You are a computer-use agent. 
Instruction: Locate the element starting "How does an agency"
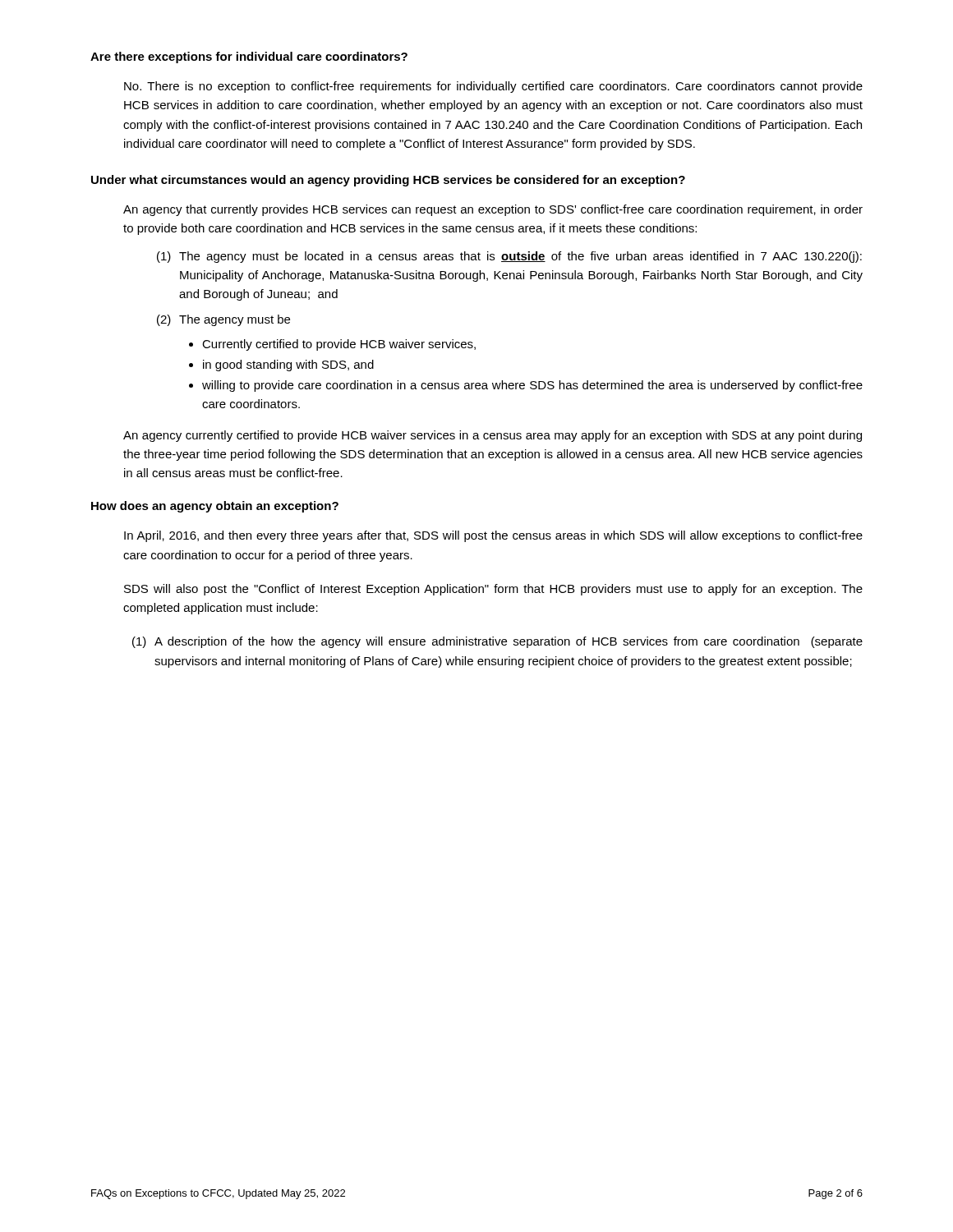tap(215, 506)
